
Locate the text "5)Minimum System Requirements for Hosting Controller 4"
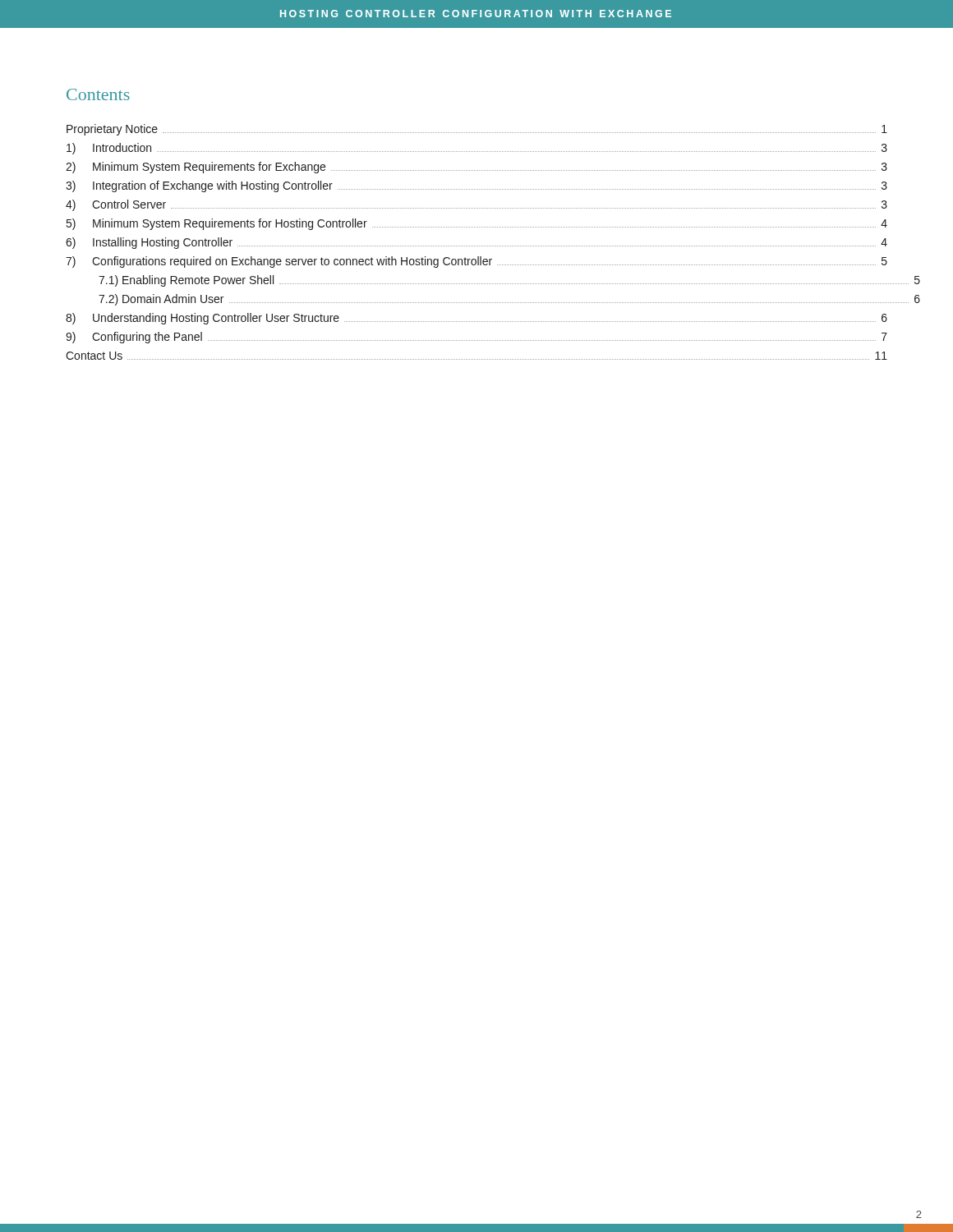(x=476, y=223)
